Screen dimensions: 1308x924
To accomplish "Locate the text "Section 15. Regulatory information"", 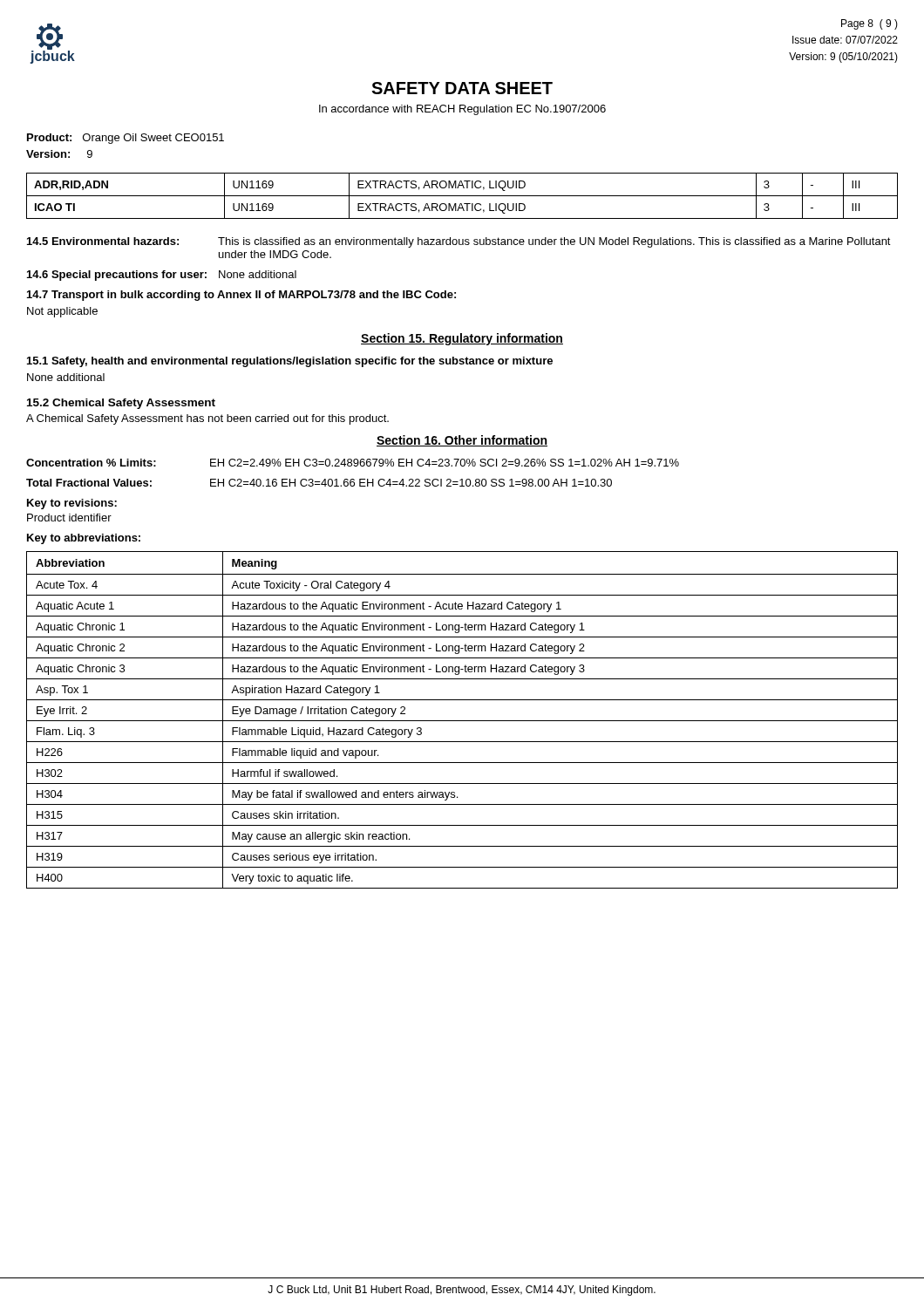I will 462,338.
